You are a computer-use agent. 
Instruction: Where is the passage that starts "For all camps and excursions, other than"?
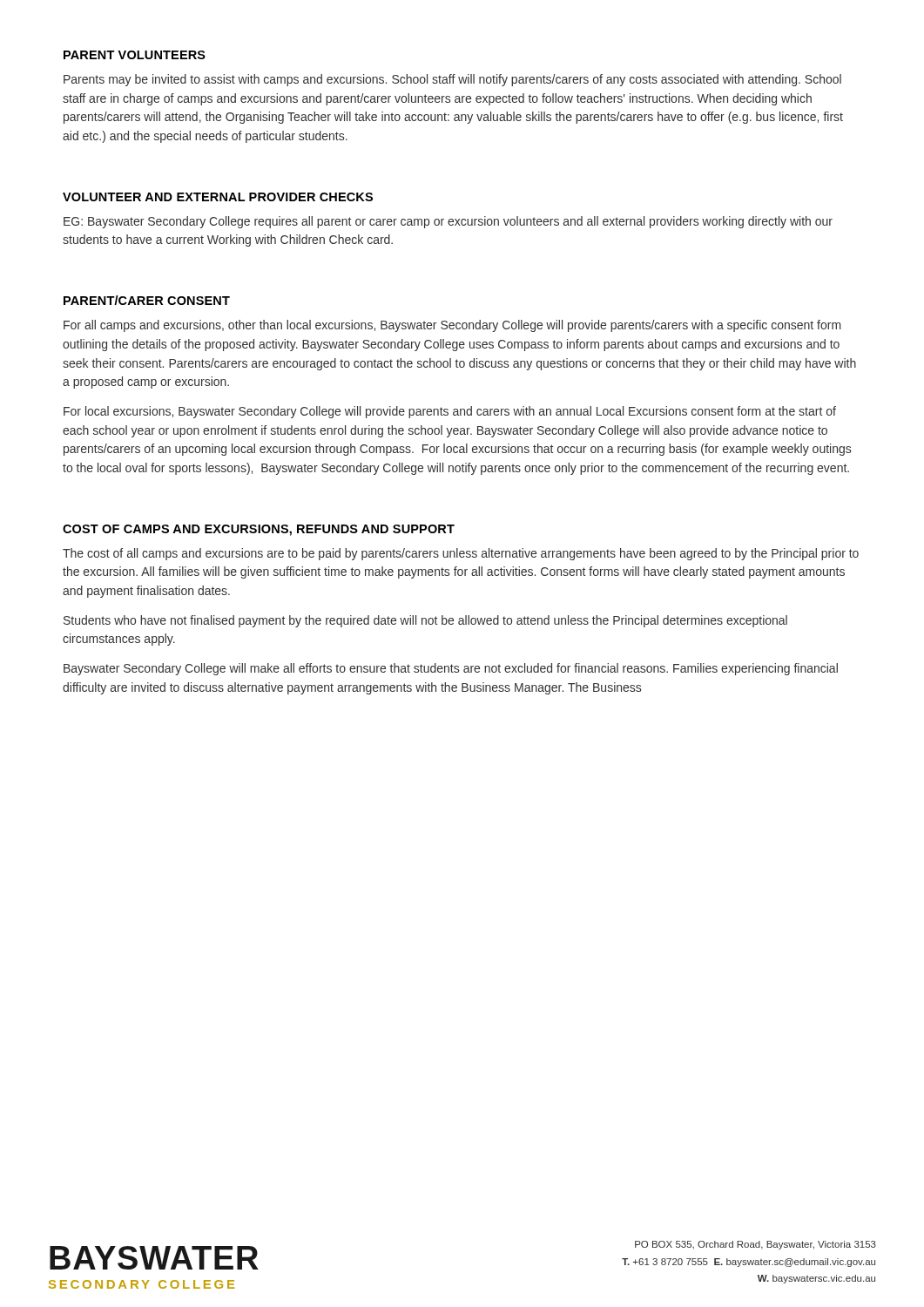pyautogui.click(x=460, y=353)
